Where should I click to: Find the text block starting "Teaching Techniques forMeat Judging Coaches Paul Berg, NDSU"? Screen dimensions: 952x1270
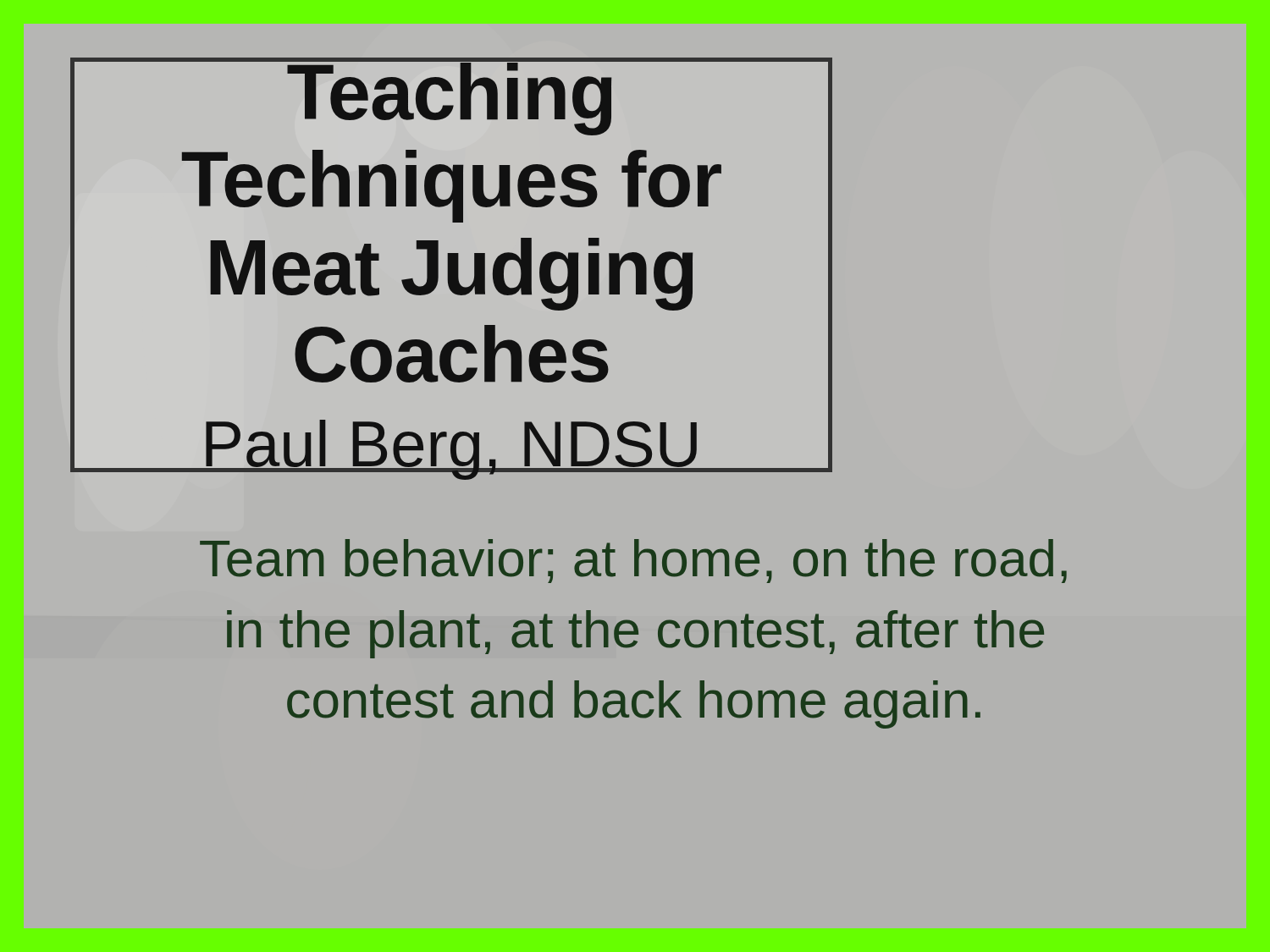451,265
